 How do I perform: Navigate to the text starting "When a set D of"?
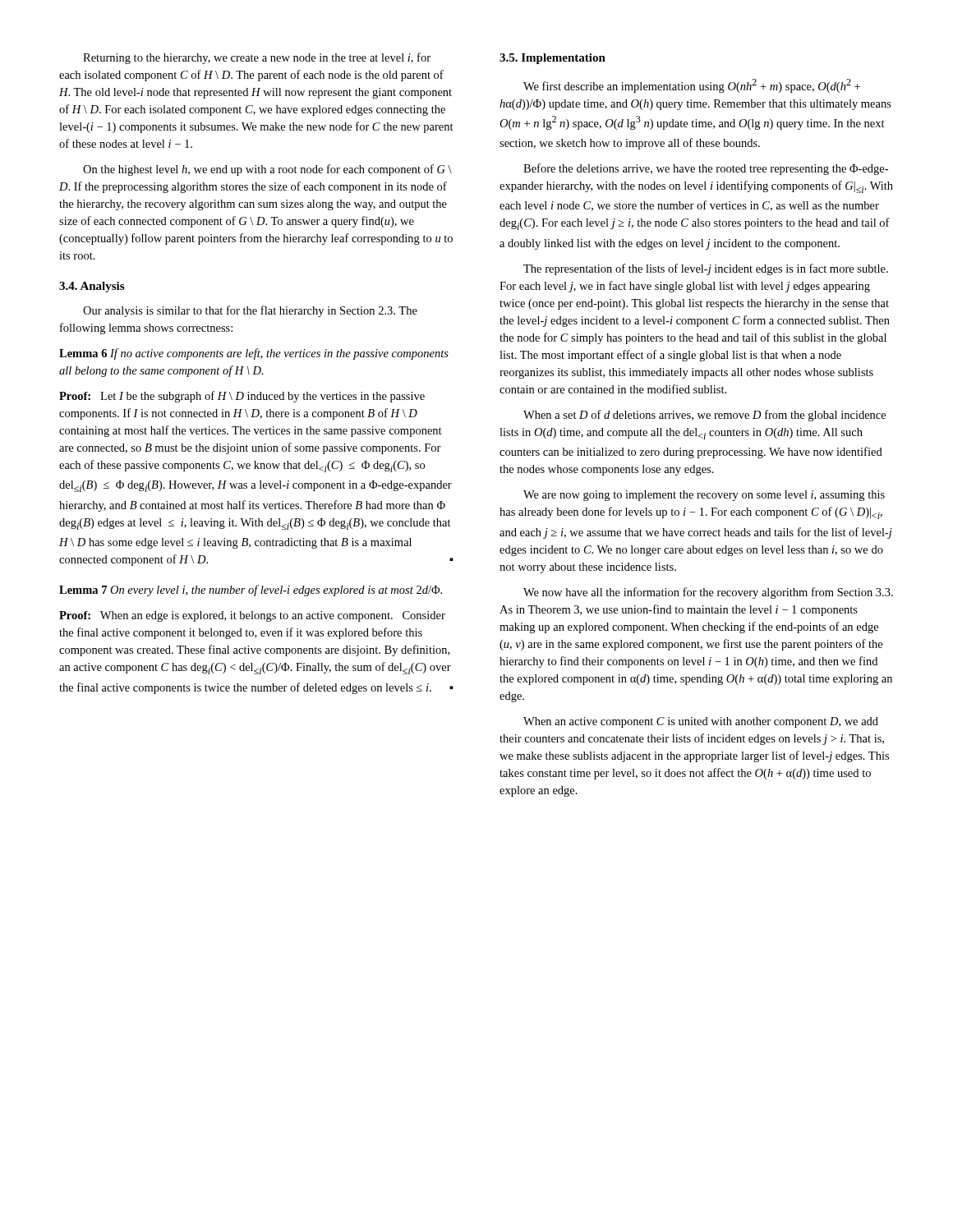(693, 442)
